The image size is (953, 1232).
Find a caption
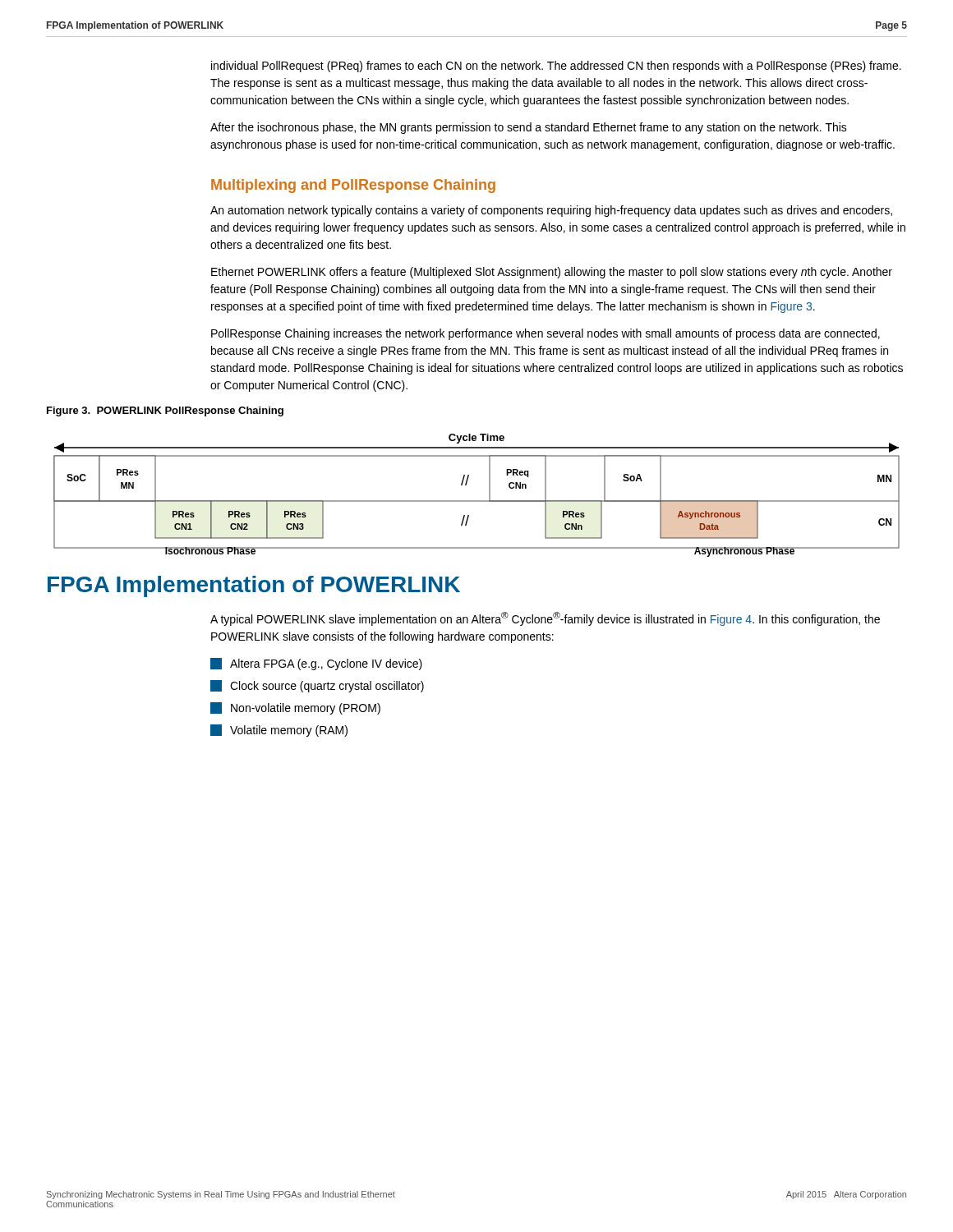point(165,410)
